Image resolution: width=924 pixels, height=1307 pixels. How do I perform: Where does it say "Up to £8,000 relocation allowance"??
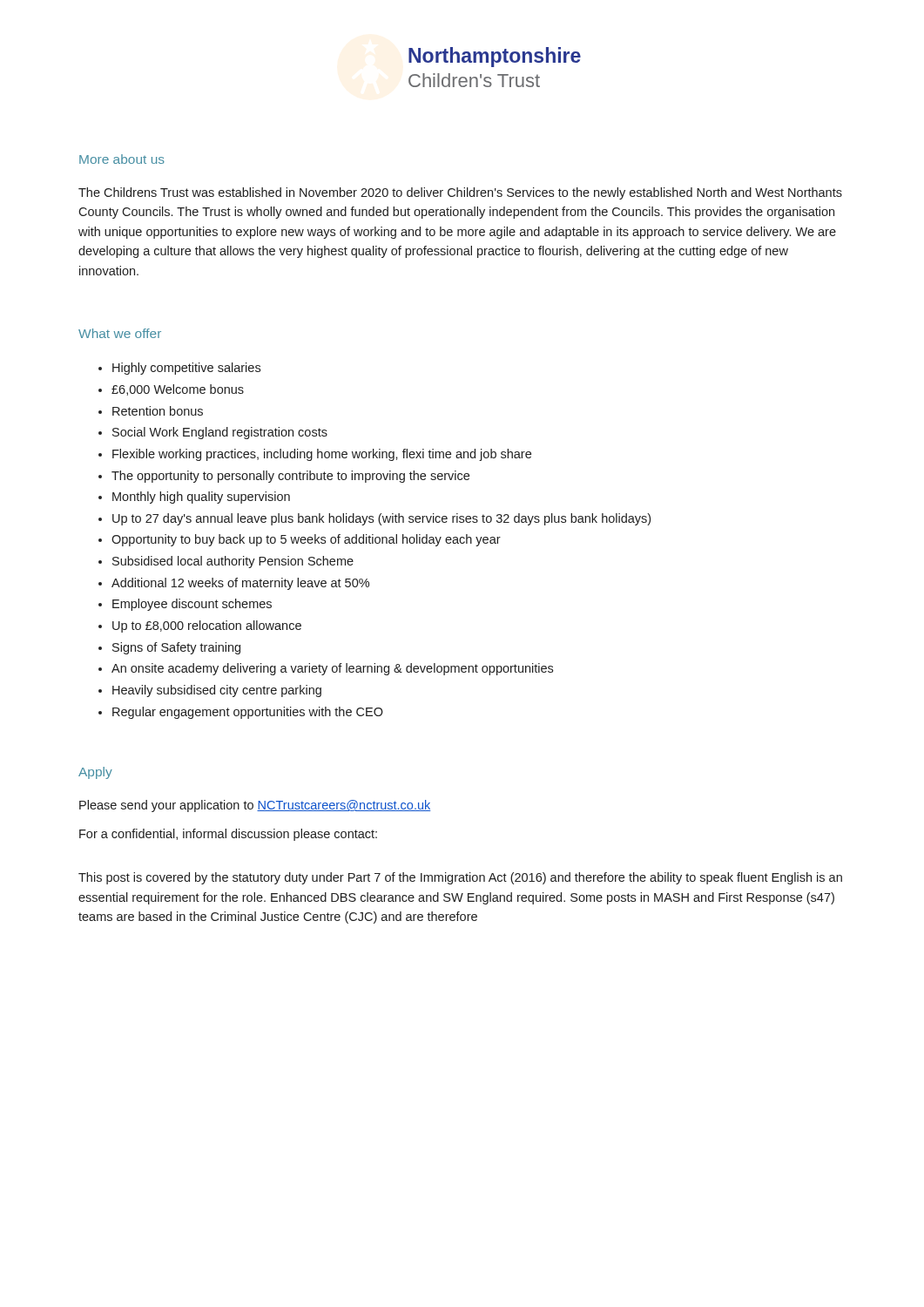207,626
